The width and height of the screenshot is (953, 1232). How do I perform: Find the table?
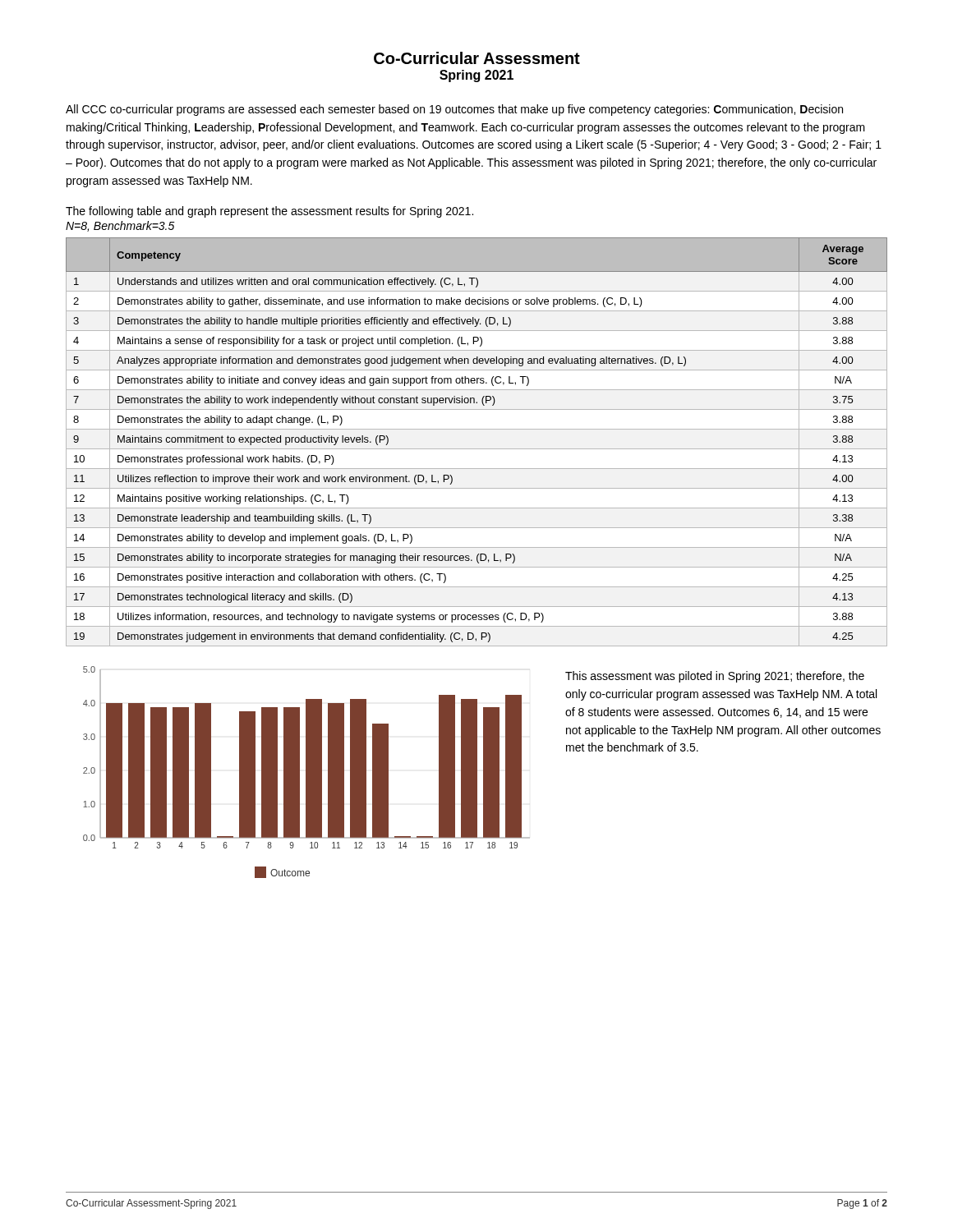pos(476,442)
